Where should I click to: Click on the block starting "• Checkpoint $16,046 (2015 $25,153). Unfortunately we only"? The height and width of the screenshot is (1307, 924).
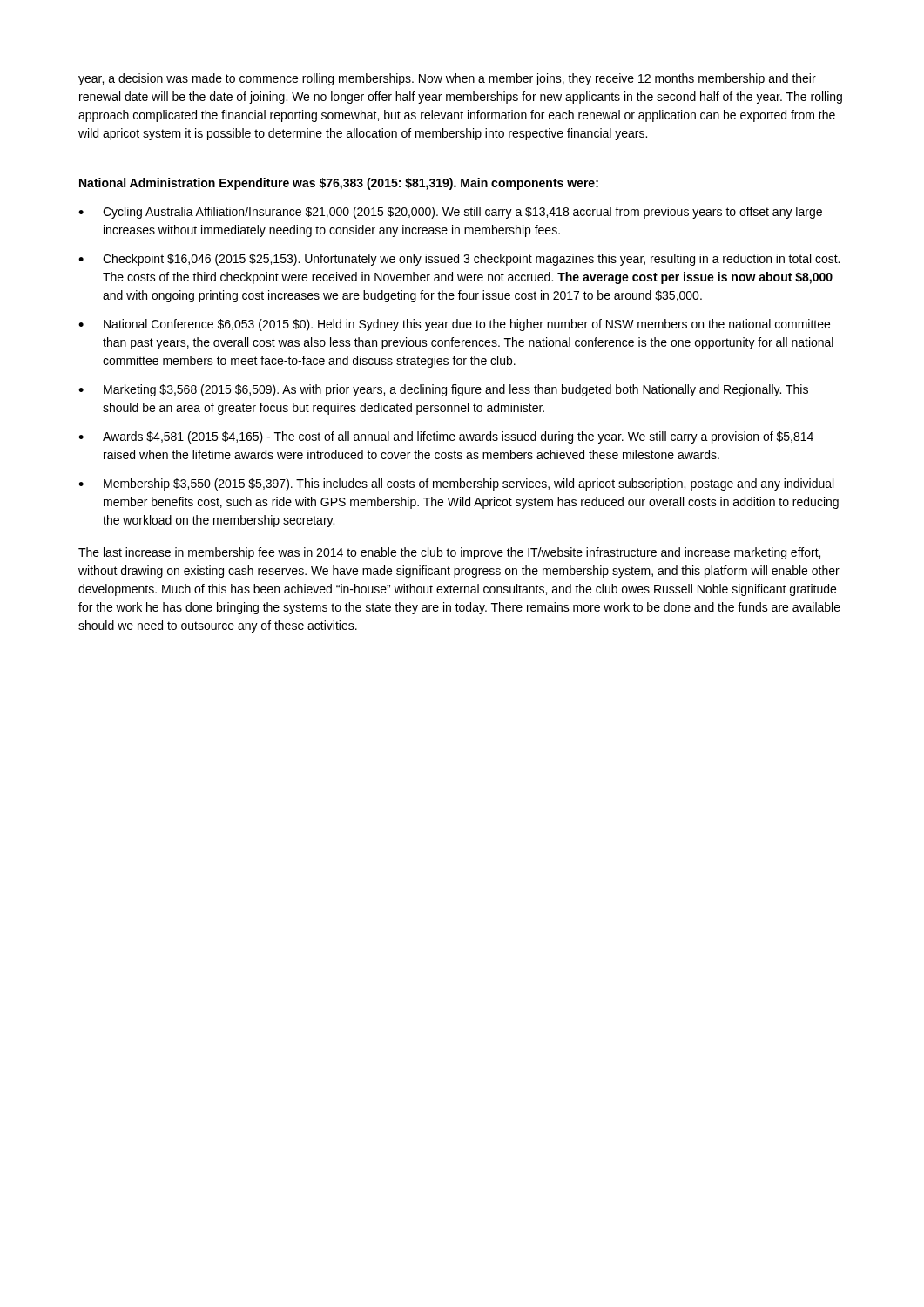tap(462, 277)
